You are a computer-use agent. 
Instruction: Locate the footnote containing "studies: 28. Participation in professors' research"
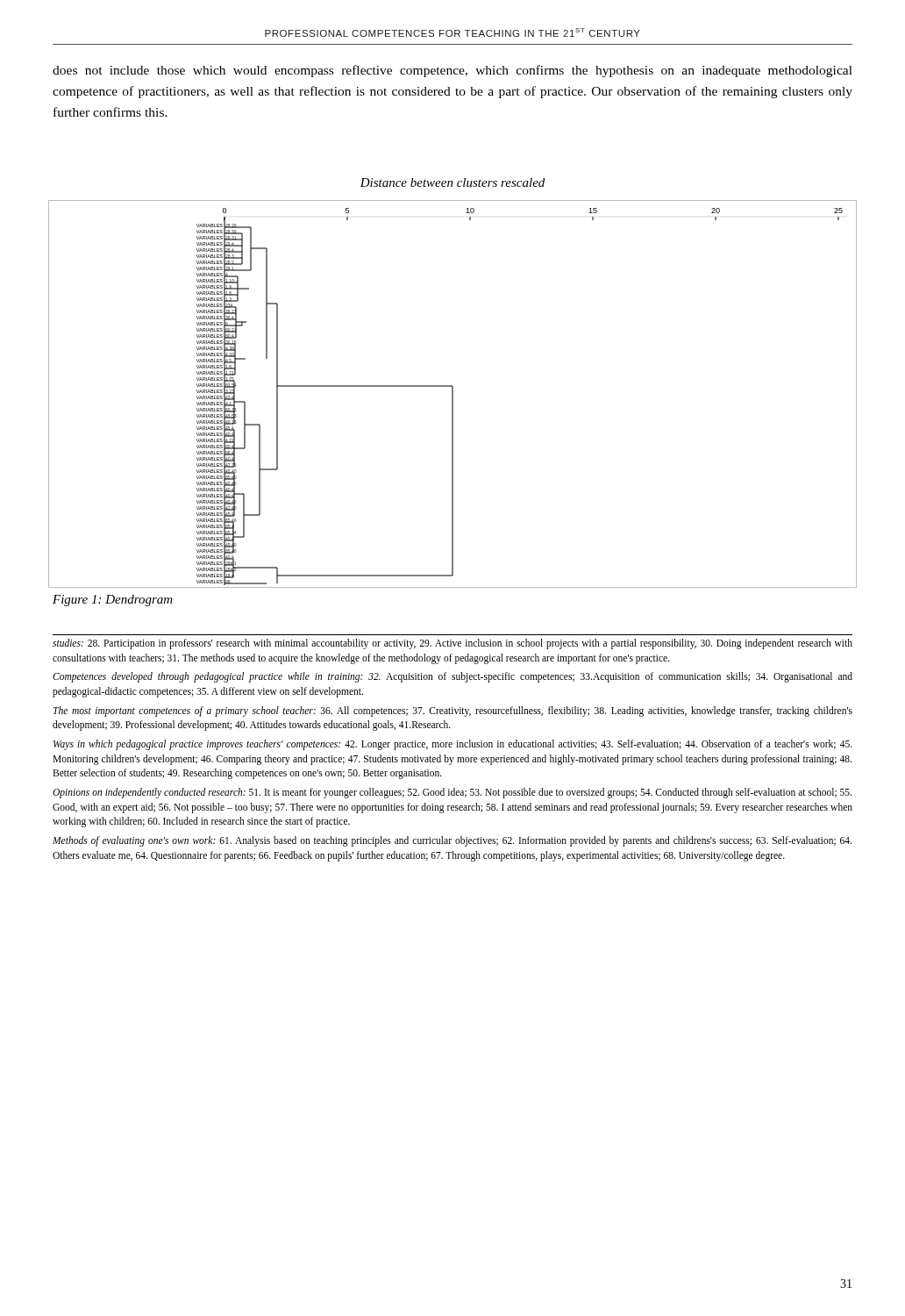coord(452,749)
